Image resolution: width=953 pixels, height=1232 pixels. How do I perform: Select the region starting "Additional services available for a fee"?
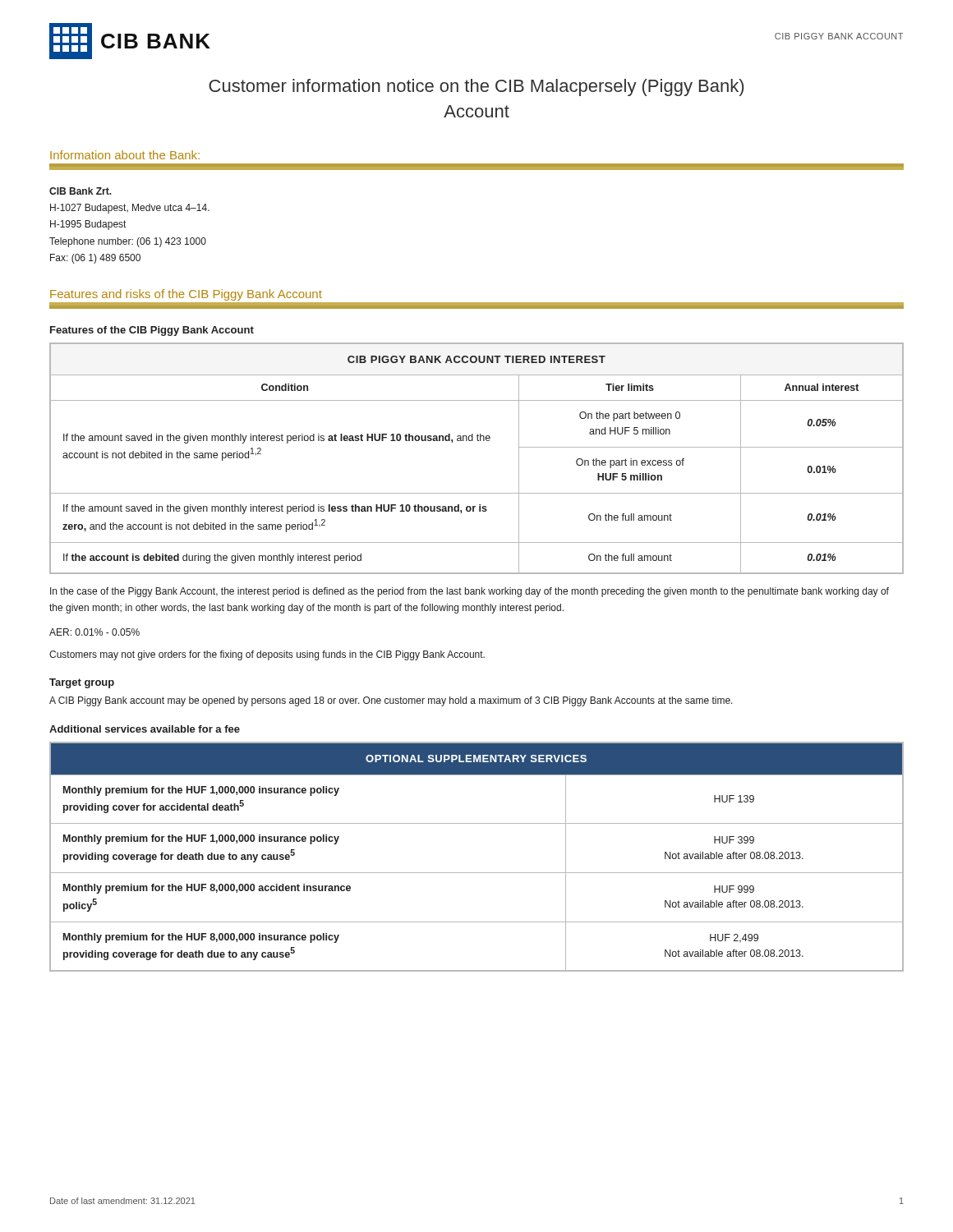[145, 729]
